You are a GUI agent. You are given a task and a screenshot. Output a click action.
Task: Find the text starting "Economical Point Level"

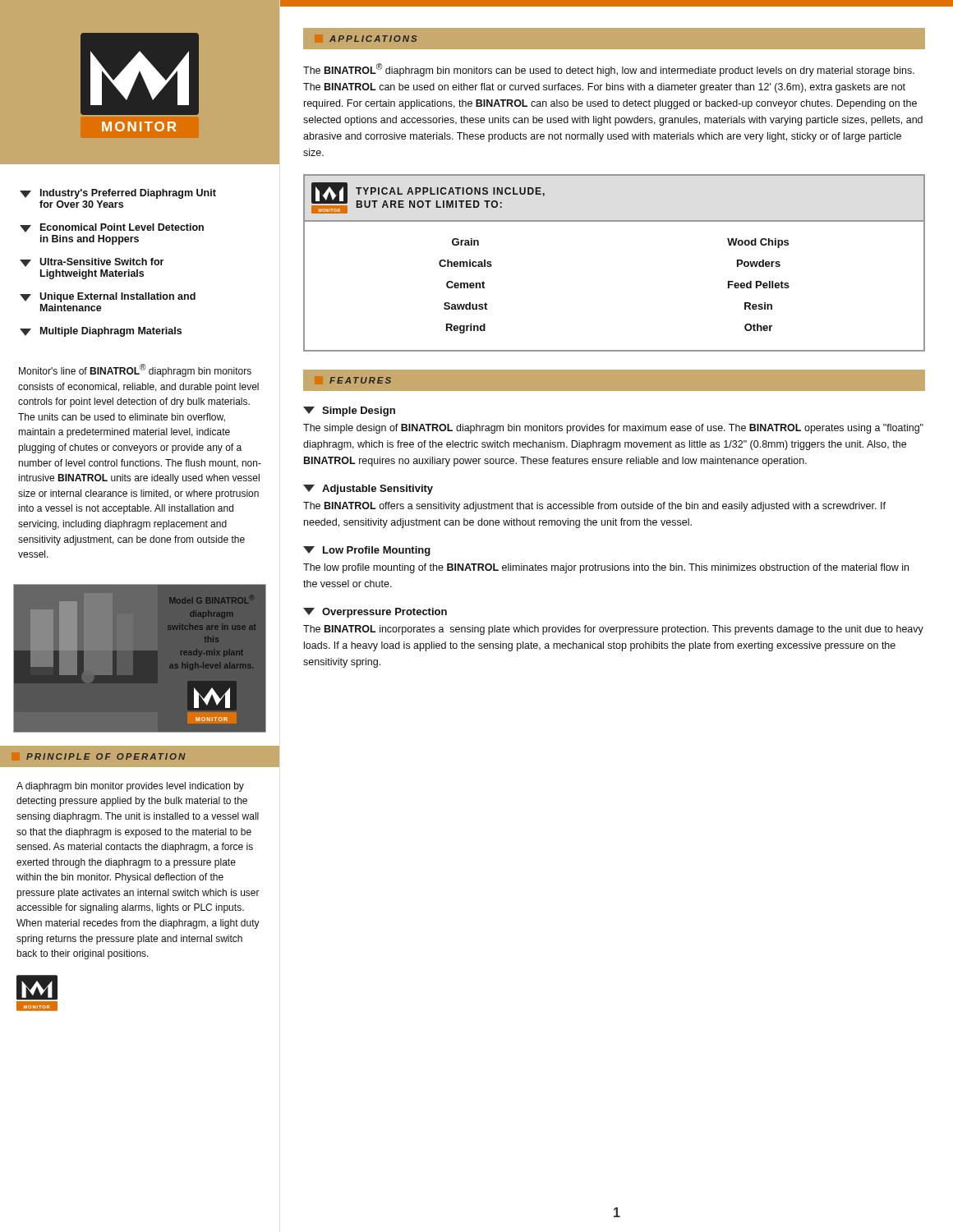112,233
